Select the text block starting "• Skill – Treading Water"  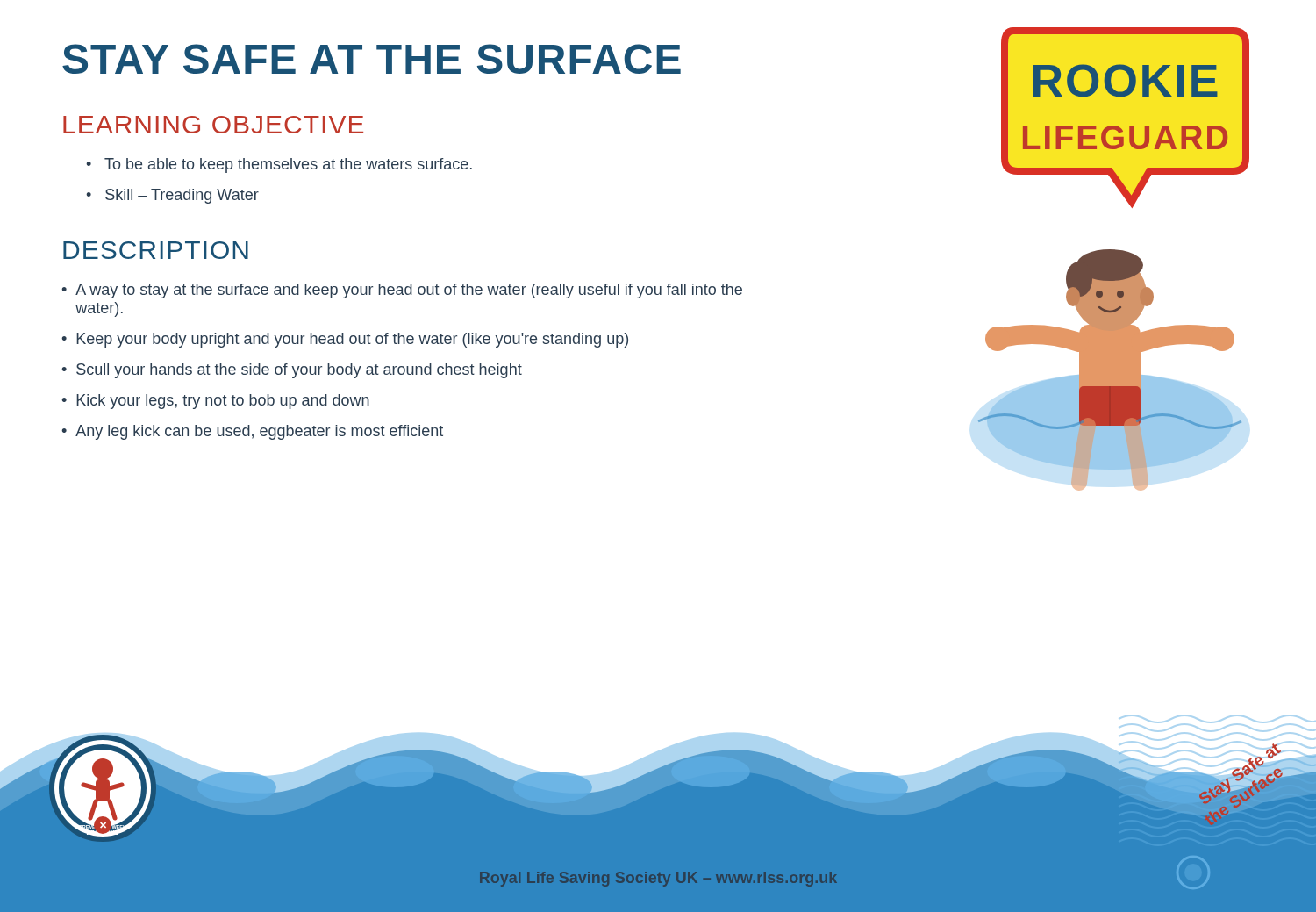(x=172, y=195)
